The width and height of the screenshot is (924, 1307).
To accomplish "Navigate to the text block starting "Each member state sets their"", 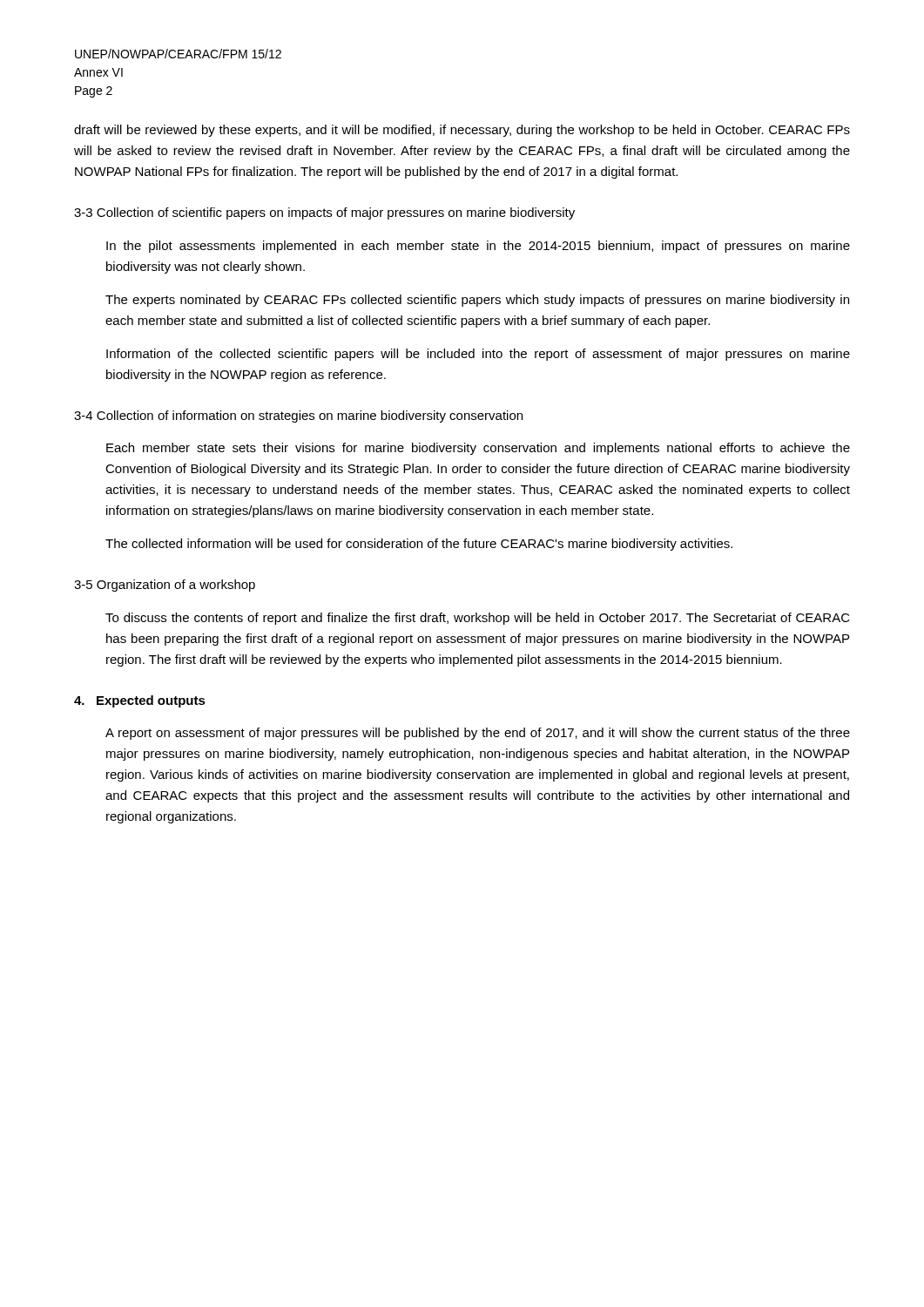I will [x=478, y=479].
